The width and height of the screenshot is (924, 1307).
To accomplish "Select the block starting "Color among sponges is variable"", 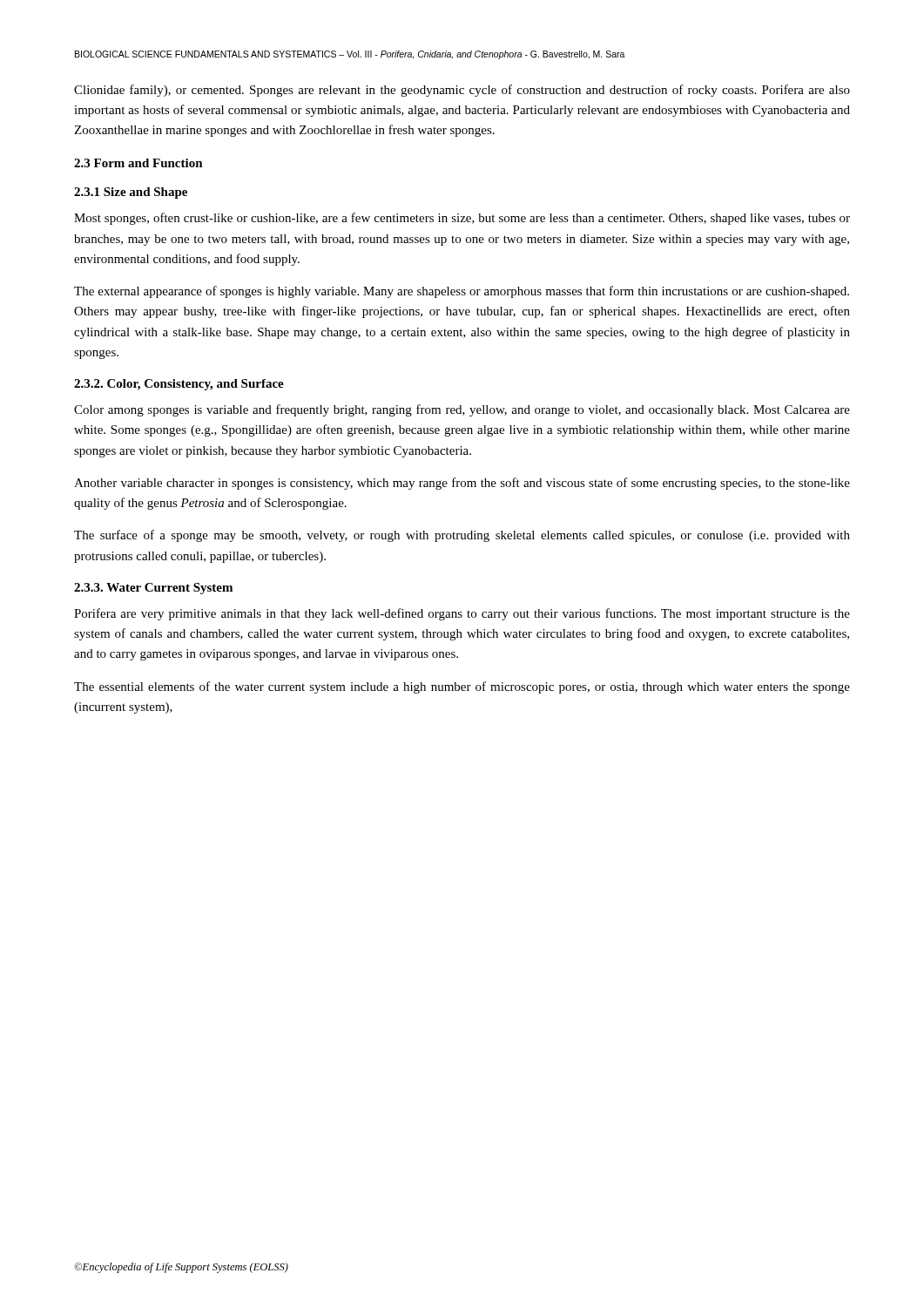I will (x=462, y=430).
